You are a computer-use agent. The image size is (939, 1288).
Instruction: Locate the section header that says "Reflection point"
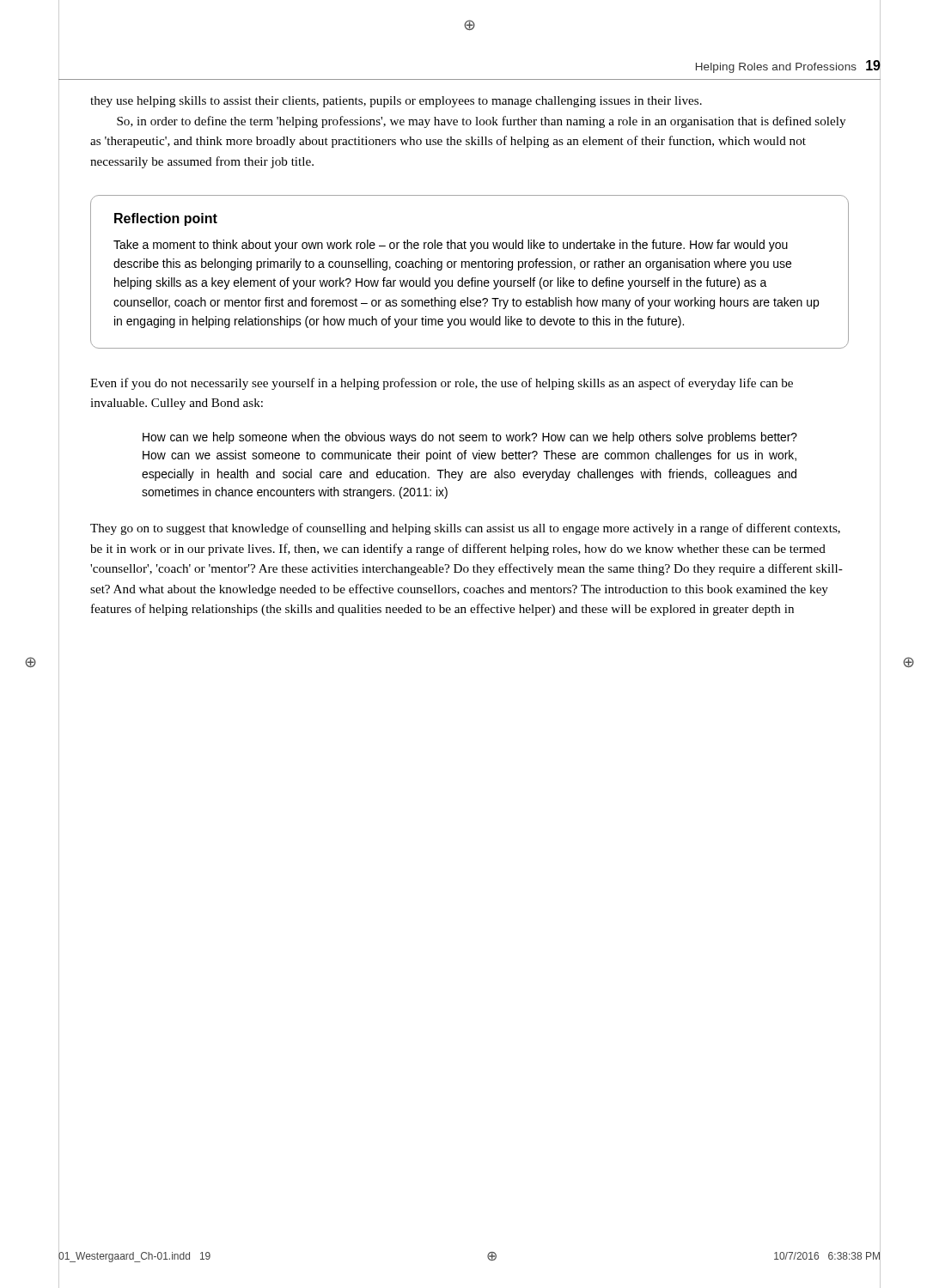point(165,219)
